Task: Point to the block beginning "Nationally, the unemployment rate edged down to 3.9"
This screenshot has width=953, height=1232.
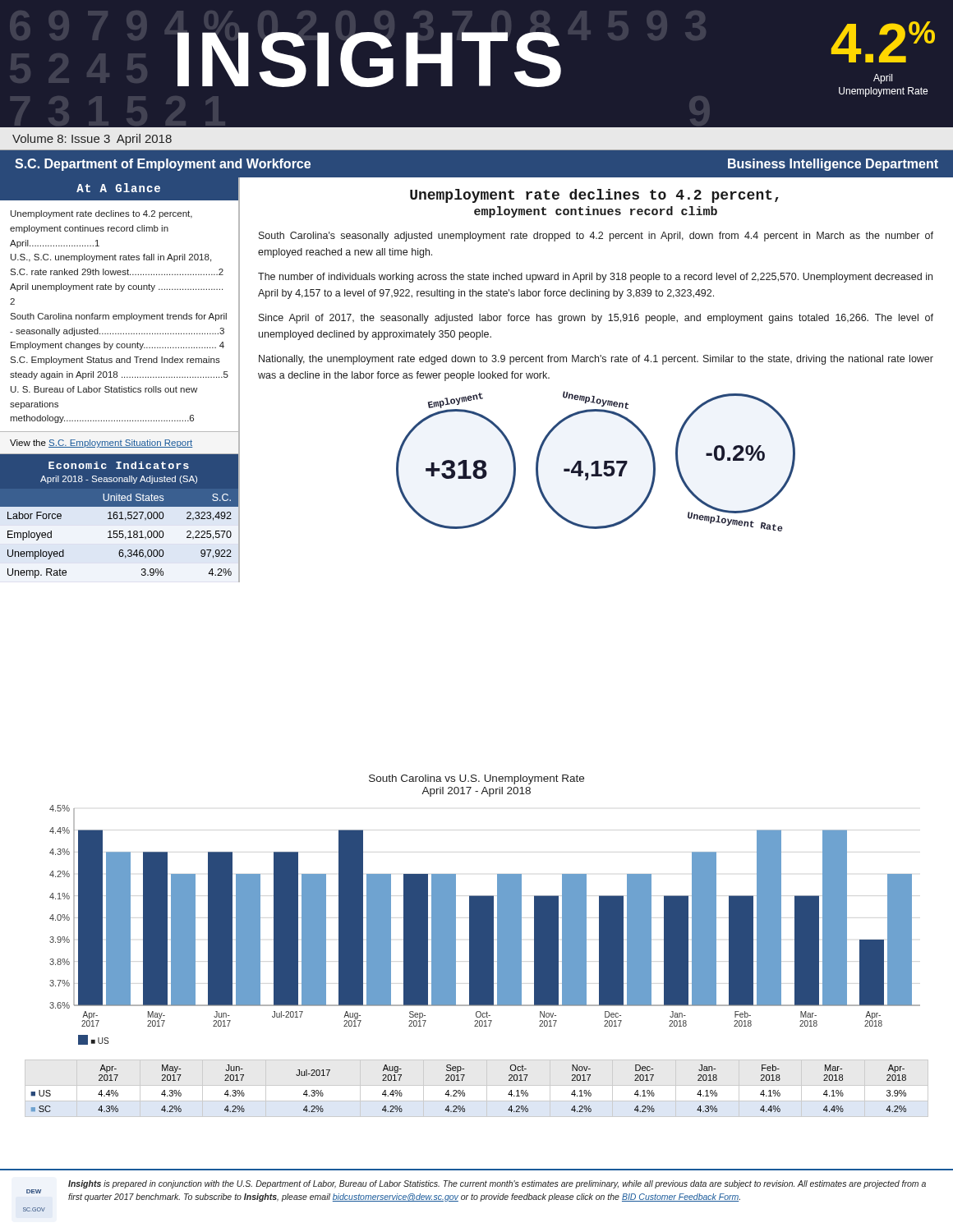Action: click(x=596, y=367)
